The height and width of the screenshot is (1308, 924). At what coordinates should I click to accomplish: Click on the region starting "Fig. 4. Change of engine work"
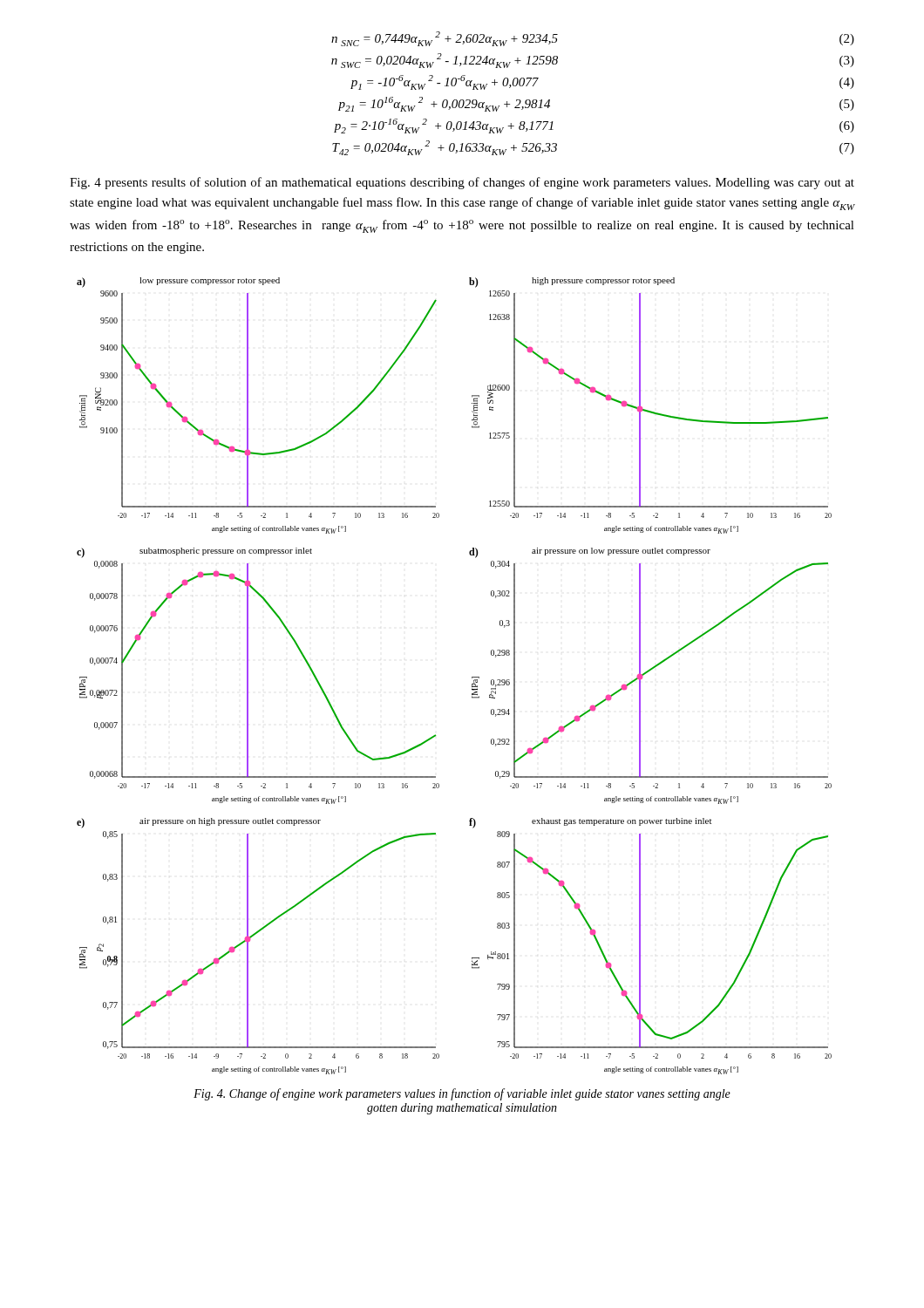pos(462,1101)
